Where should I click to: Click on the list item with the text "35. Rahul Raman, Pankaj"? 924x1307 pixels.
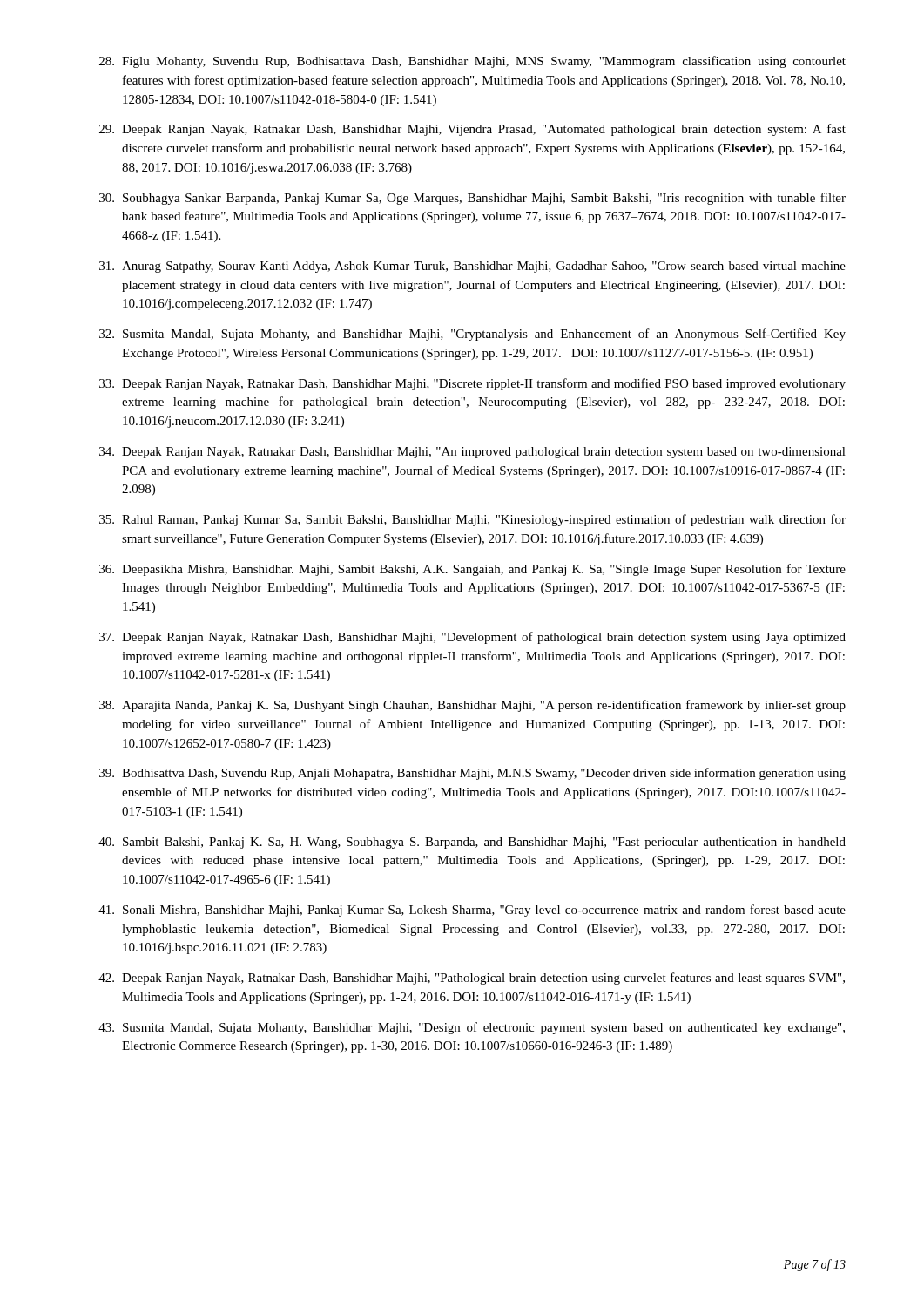(462, 530)
